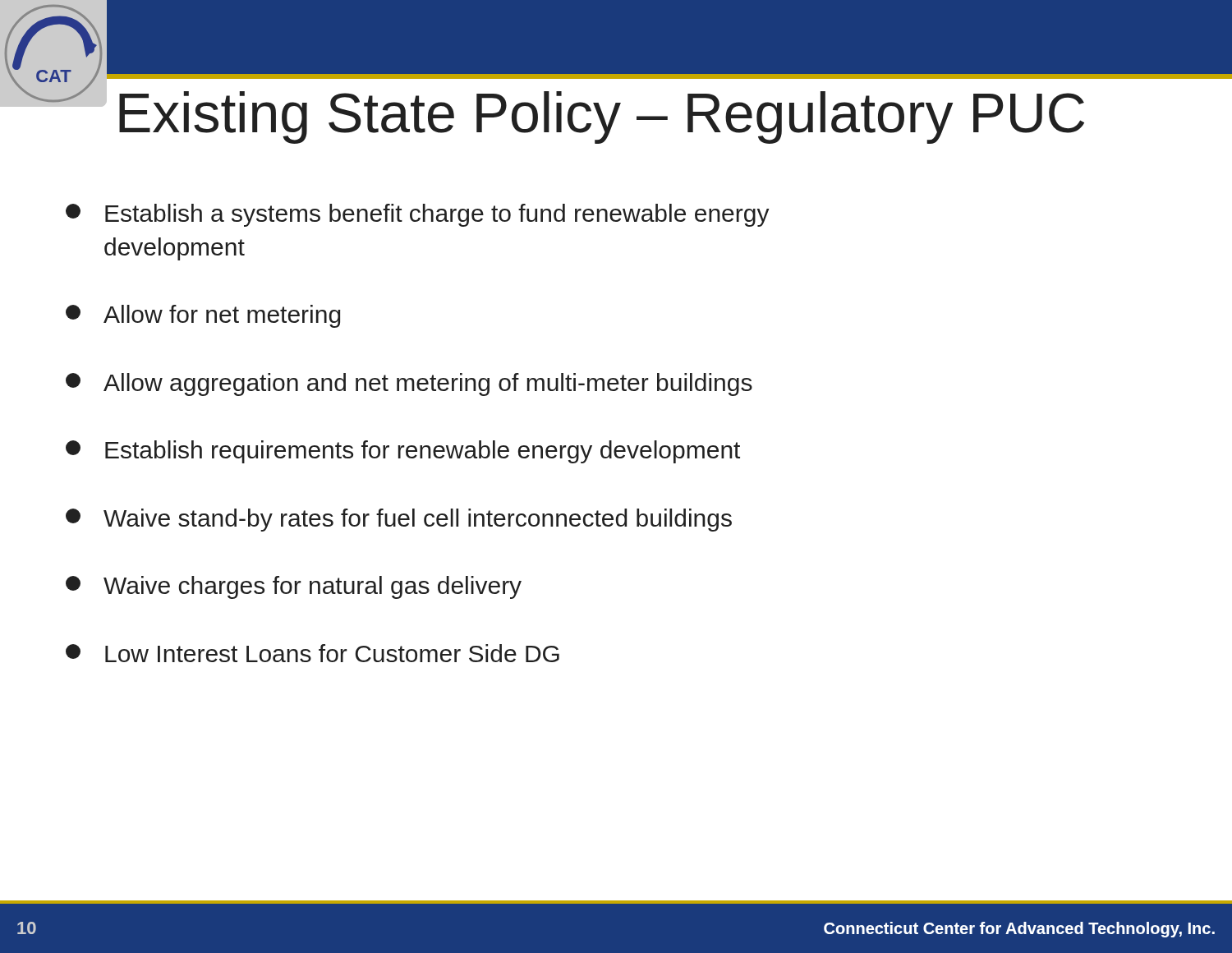Find the list item containing "Allow aggregation and net"
This screenshot has width=1232, height=953.
click(x=409, y=383)
